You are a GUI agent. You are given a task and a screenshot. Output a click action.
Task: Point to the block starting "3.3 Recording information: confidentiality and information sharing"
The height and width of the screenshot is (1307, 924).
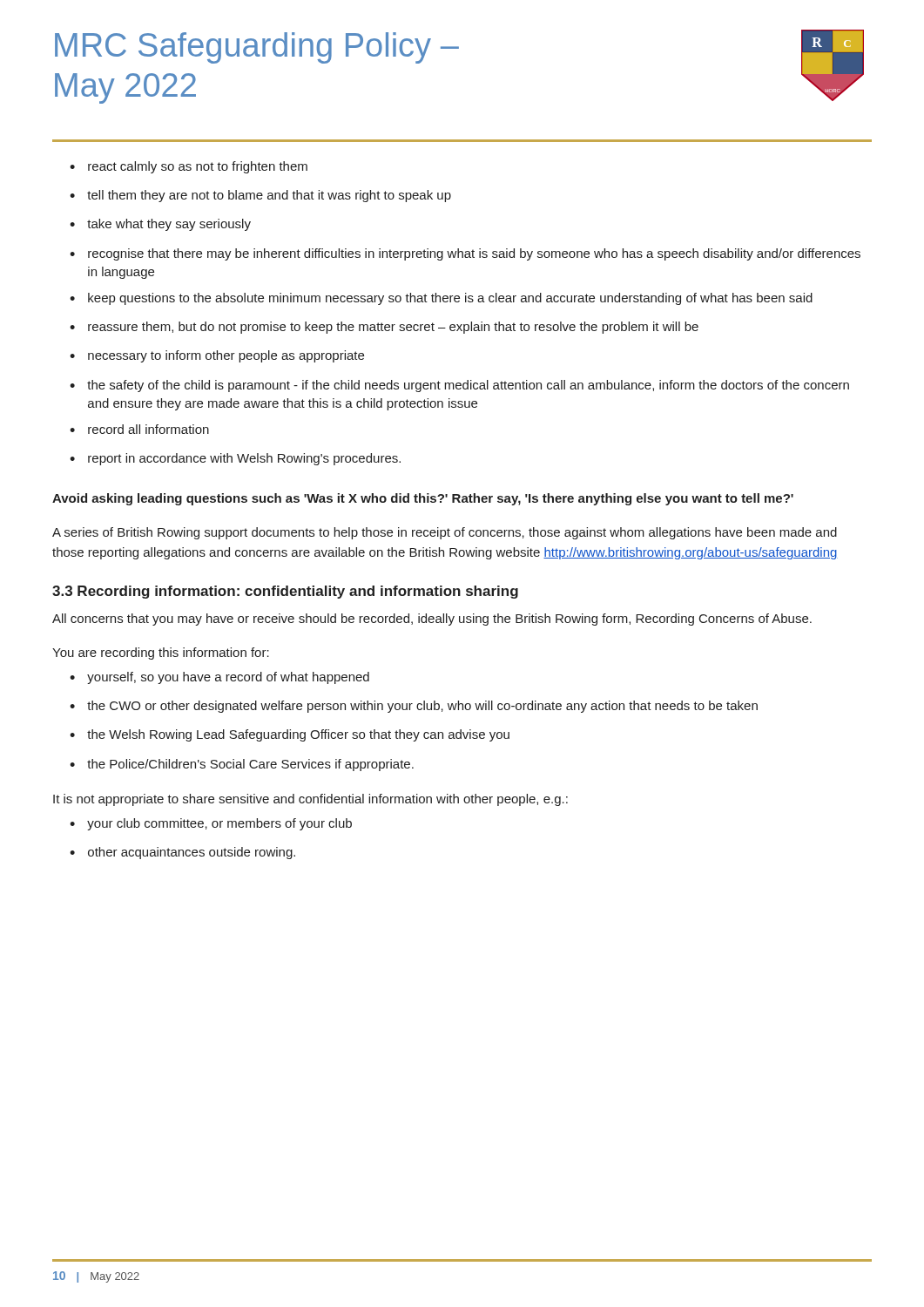[x=285, y=591]
